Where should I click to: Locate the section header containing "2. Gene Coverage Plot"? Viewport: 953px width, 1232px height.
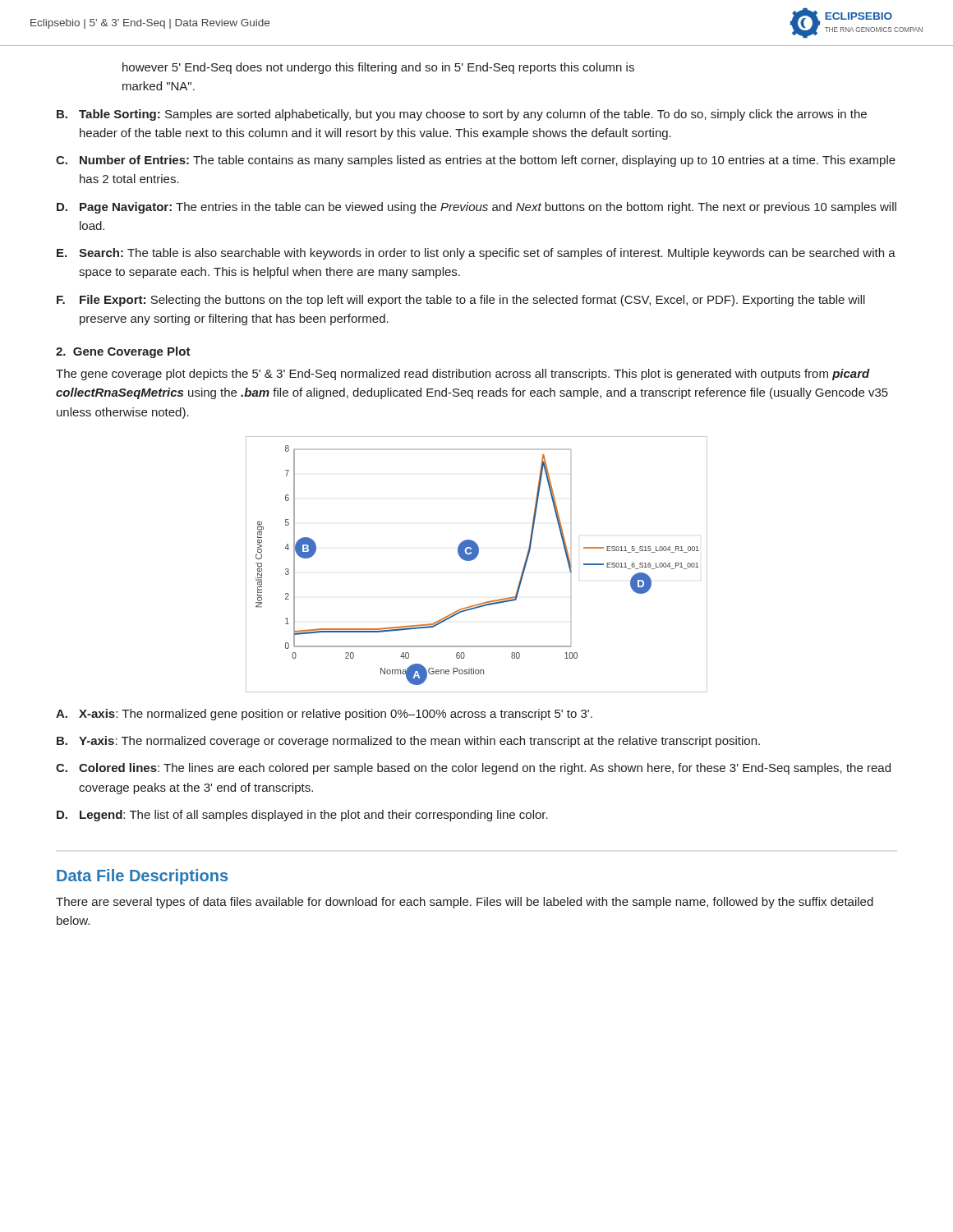123,351
